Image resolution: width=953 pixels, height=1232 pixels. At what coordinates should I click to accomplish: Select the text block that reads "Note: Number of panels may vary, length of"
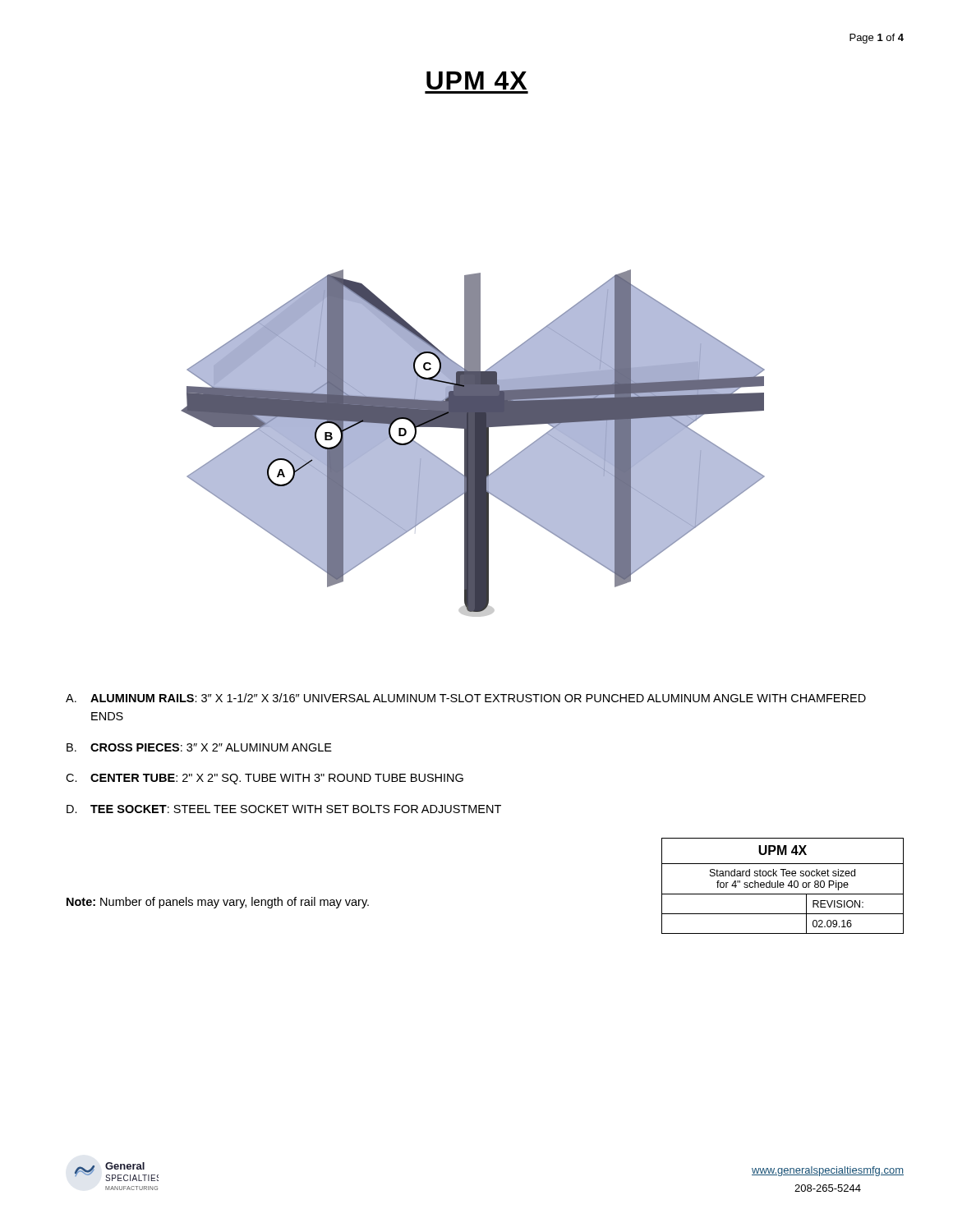tap(218, 902)
